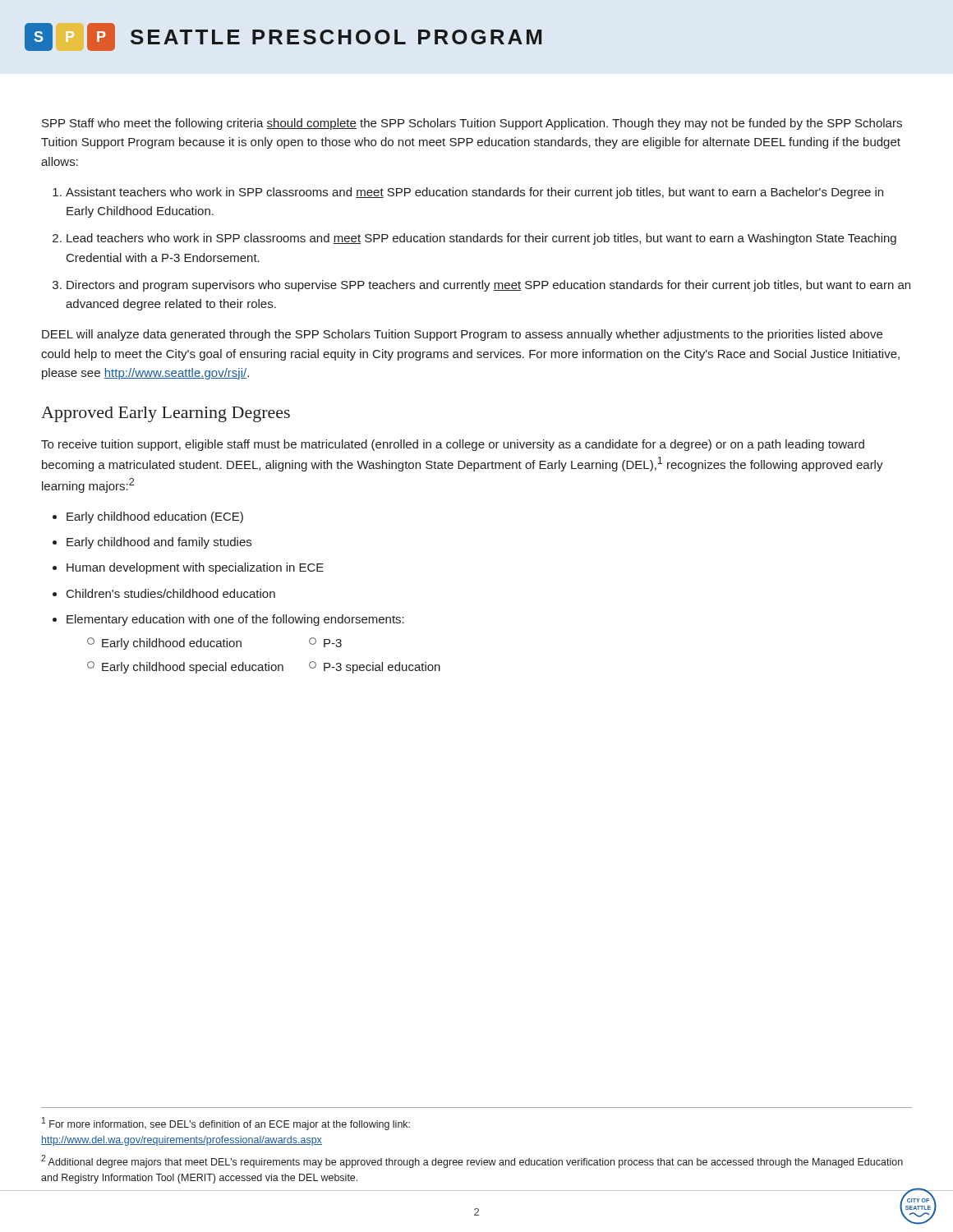Find the block on this page that starts "To receive tuition"
The width and height of the screenshot is (953, 1232).
click(462, 465)
